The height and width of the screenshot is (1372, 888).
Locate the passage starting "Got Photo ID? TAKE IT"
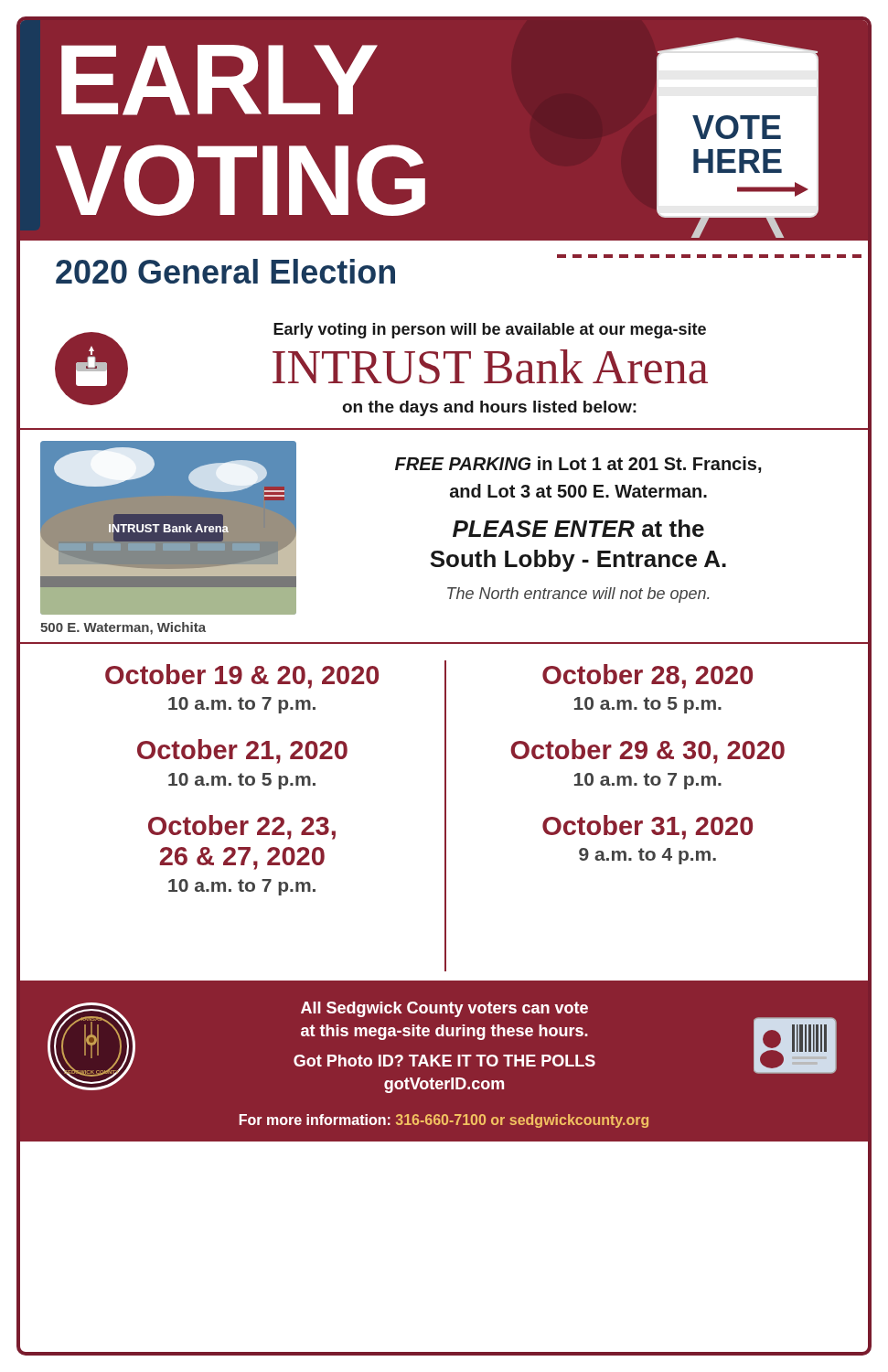click(444, 1072)
